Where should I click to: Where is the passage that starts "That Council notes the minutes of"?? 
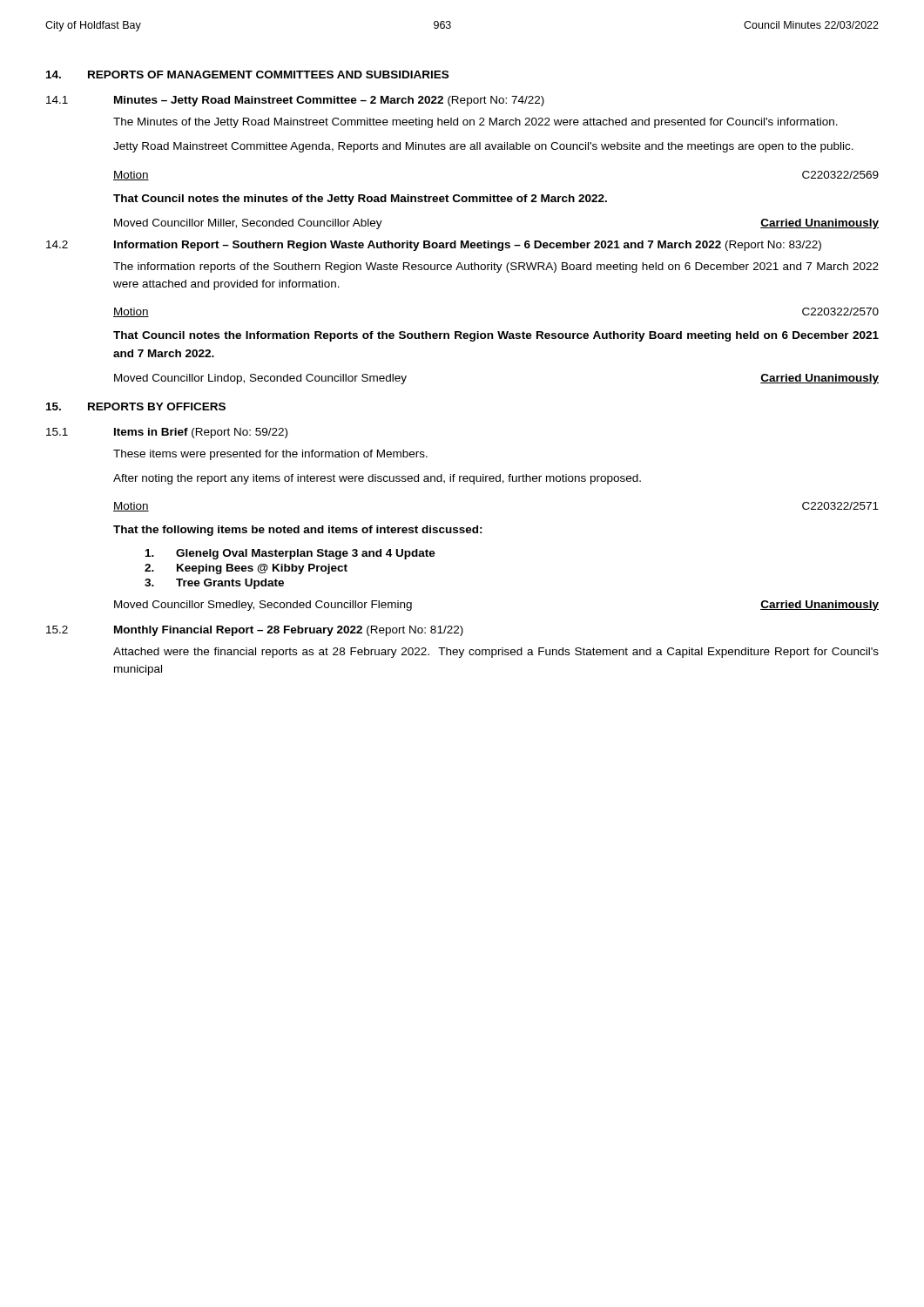[360, 198]
